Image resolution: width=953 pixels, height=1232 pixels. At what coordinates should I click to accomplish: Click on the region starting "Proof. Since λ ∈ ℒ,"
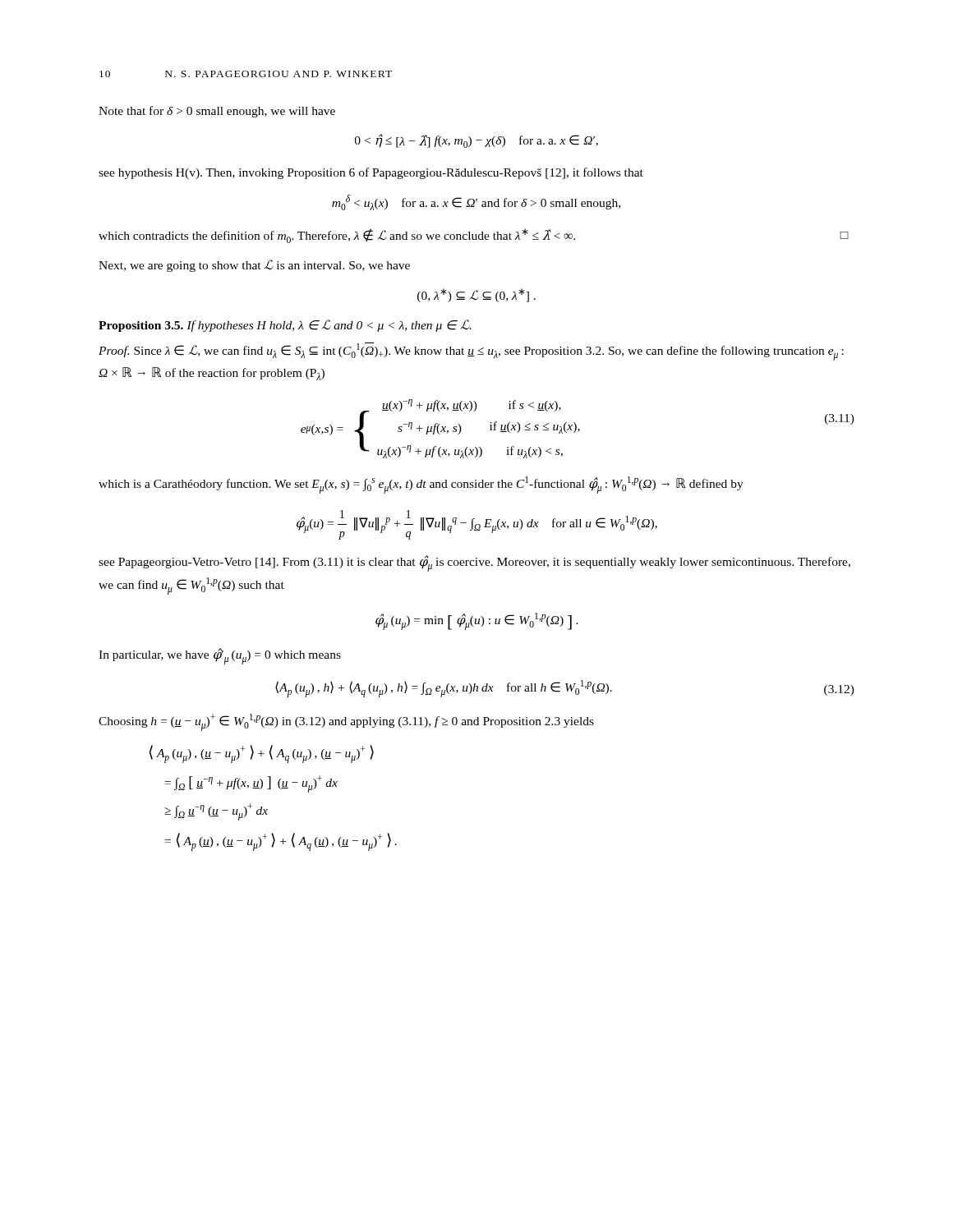[x=471, y=362]
